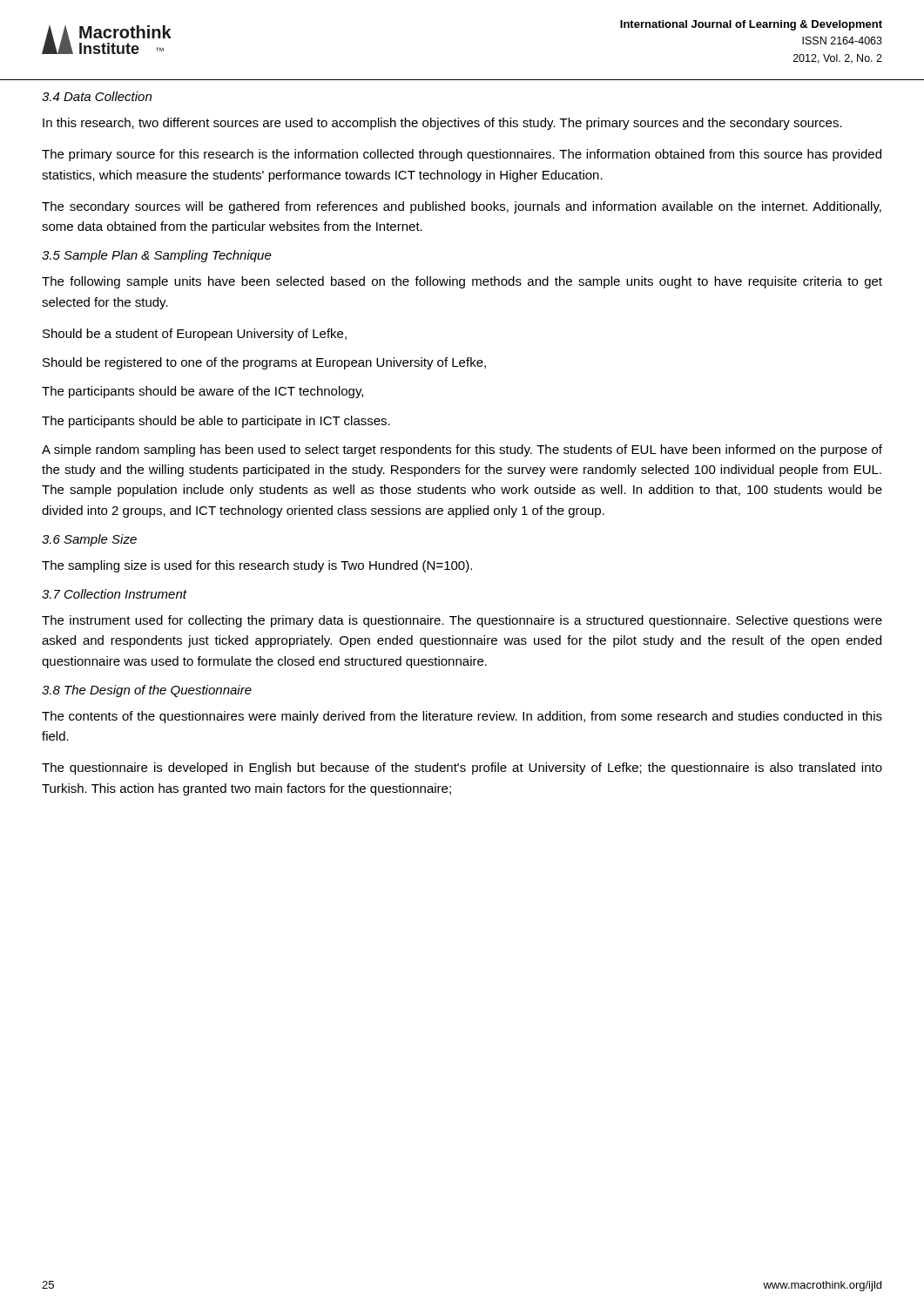Viewport: 924px width, 1307px height.
Task: Click on the text block with the text "The contents of"
Action: (x=462, y=726)
